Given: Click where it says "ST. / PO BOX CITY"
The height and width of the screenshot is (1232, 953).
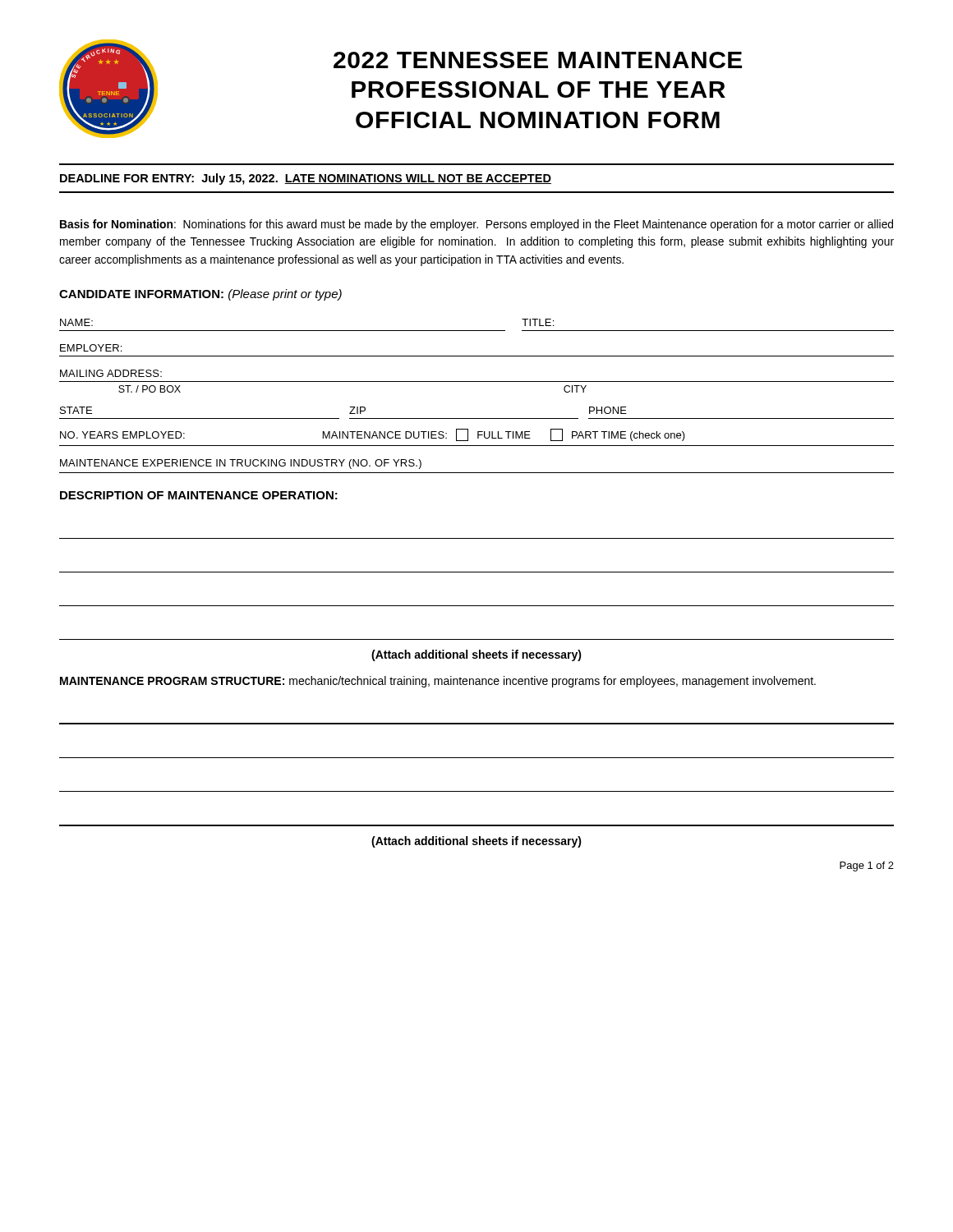Looking at the screenshot, I should (476, 389).
